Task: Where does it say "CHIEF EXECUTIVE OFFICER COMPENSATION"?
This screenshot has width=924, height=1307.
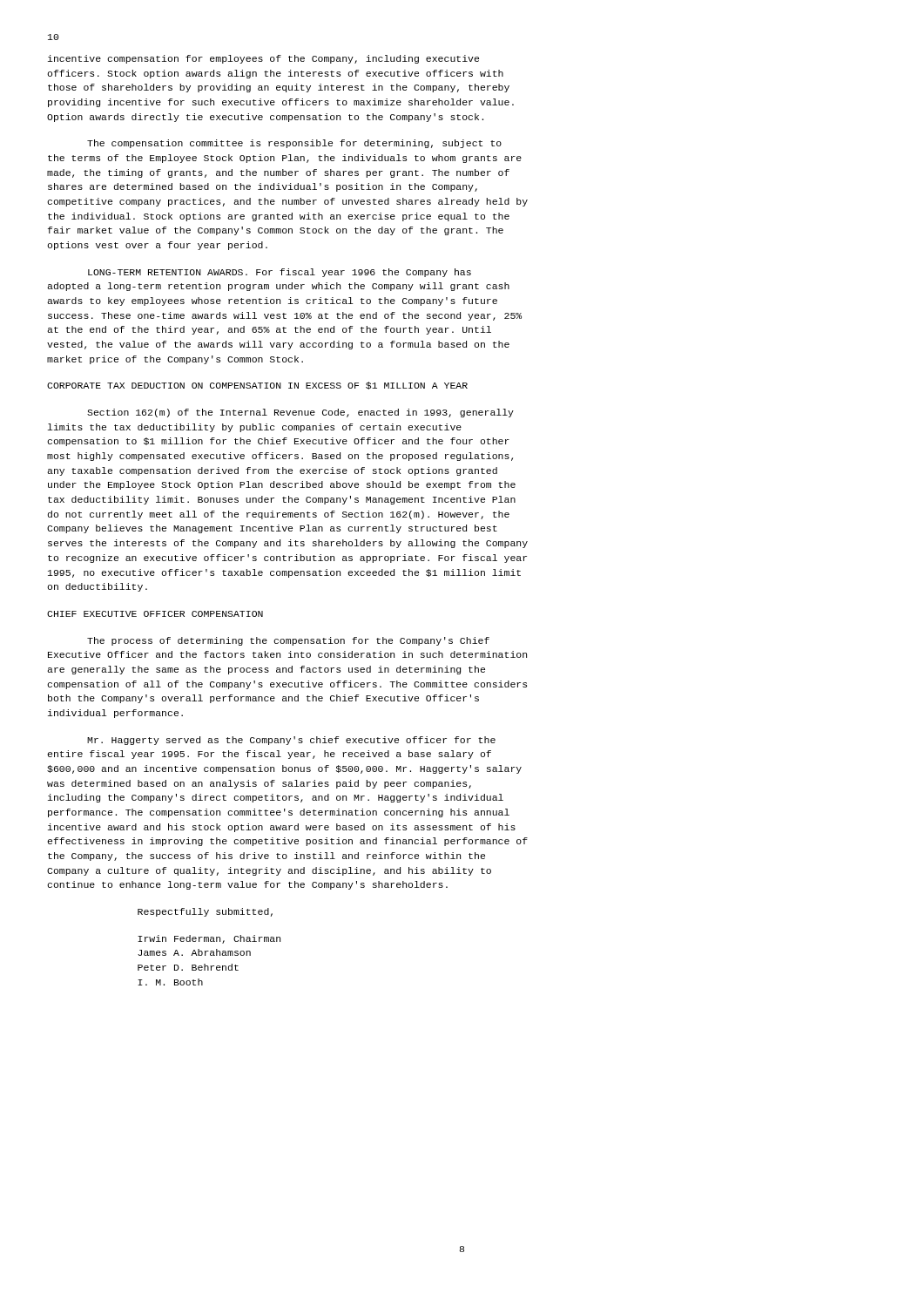Action: coord(155,614)
